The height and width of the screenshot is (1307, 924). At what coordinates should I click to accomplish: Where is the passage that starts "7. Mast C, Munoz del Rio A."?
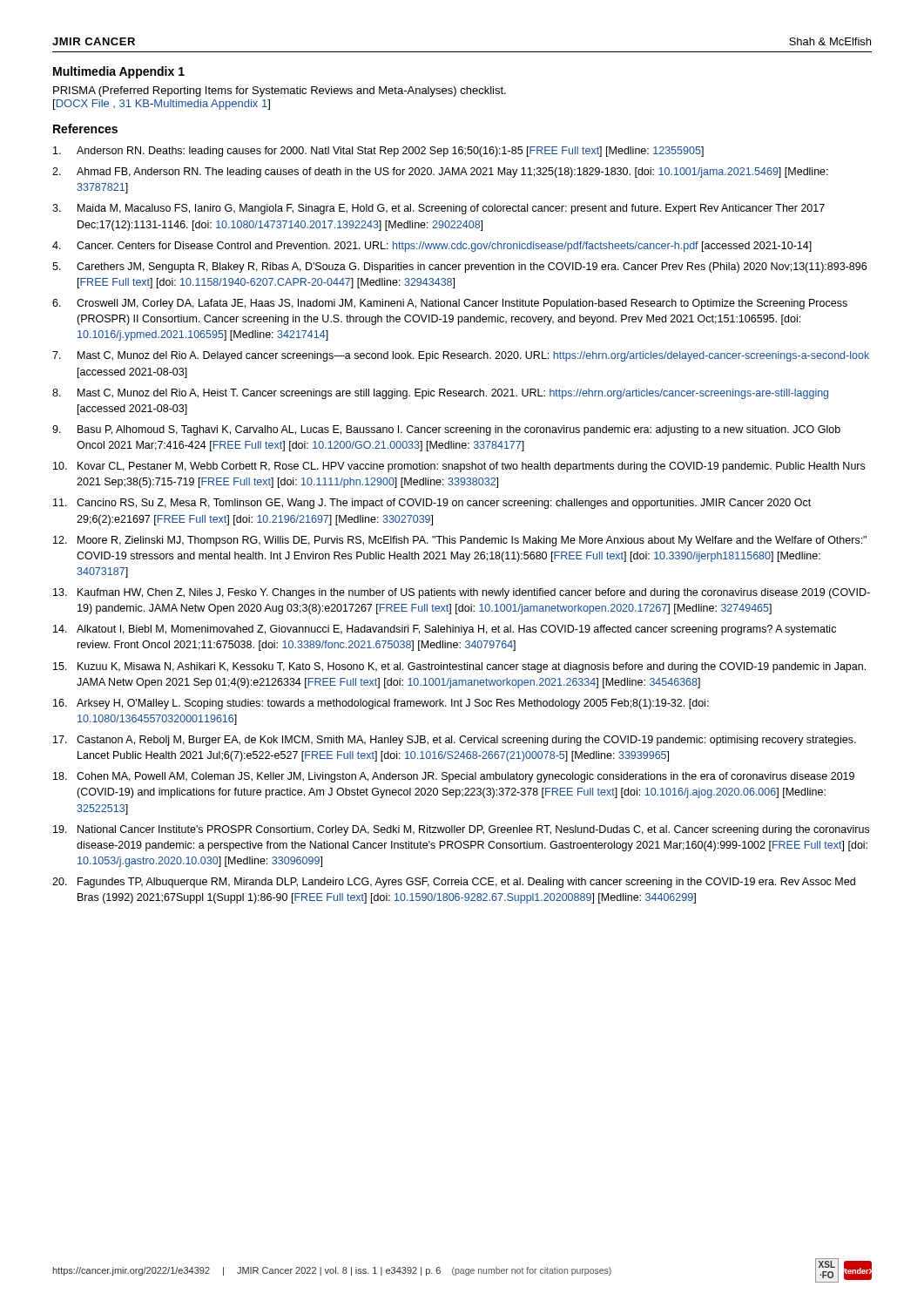point(462,364)
